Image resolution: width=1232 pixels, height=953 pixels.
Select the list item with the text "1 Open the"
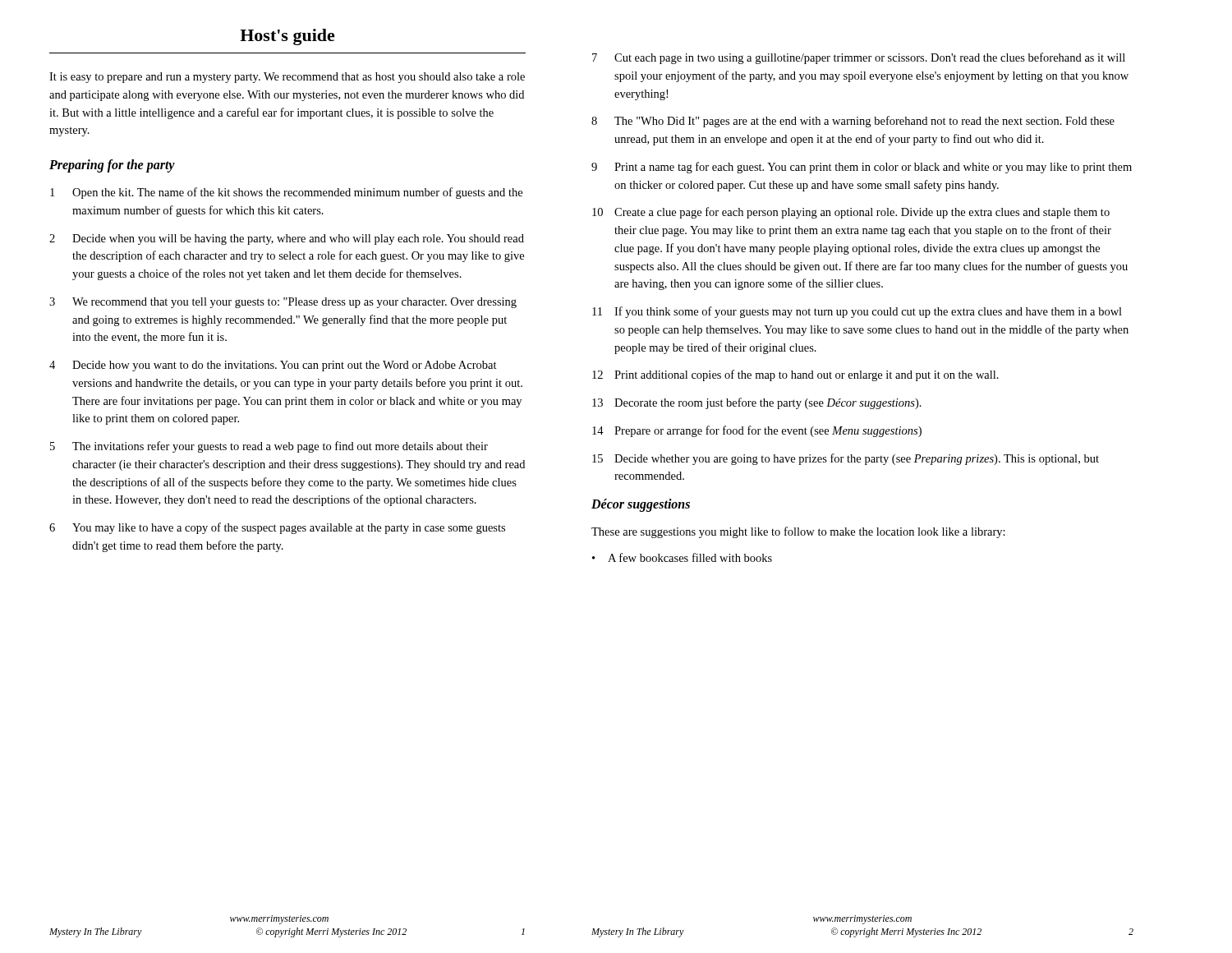tap(287, 202)
